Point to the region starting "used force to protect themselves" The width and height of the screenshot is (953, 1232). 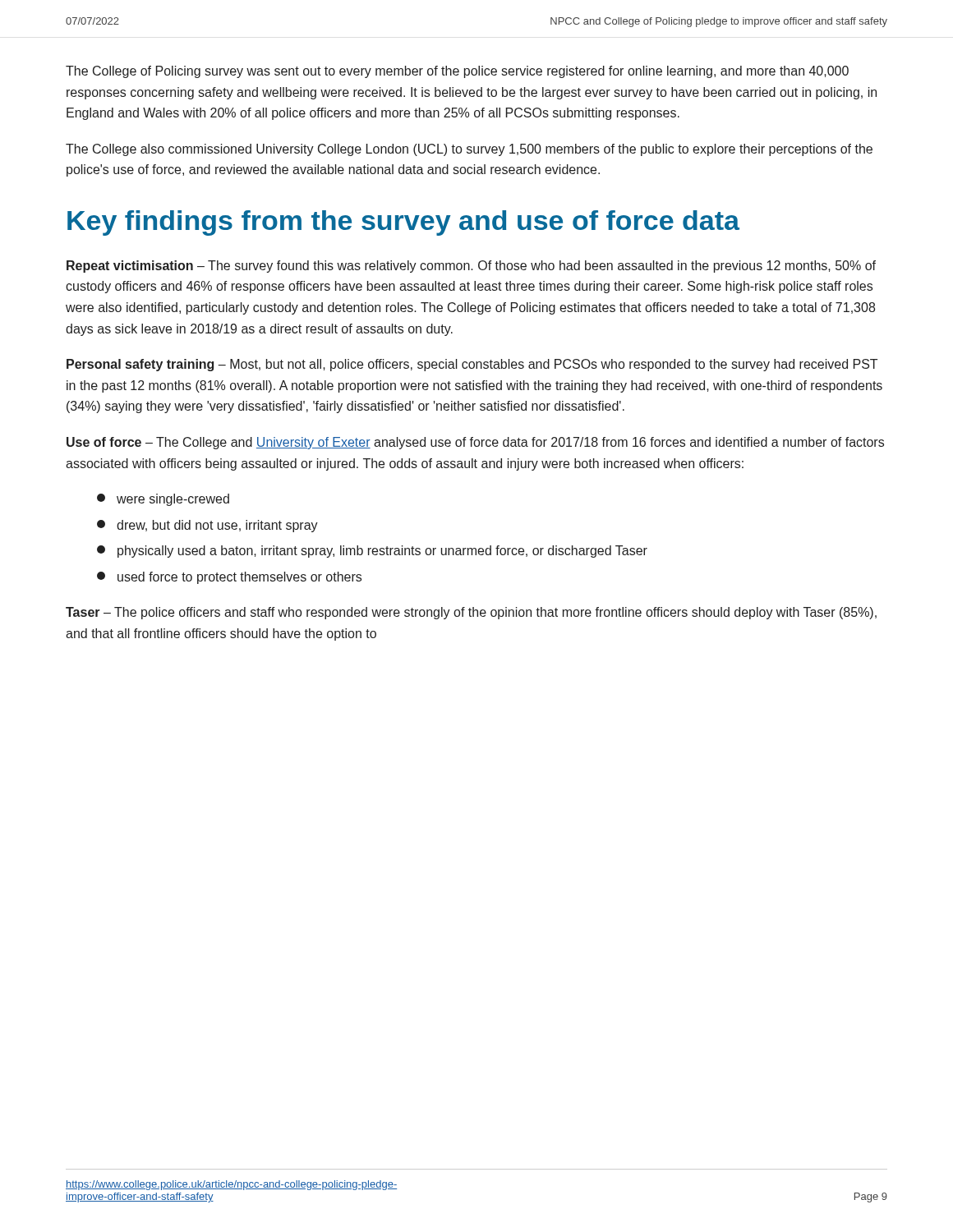(x=230, y=577)
